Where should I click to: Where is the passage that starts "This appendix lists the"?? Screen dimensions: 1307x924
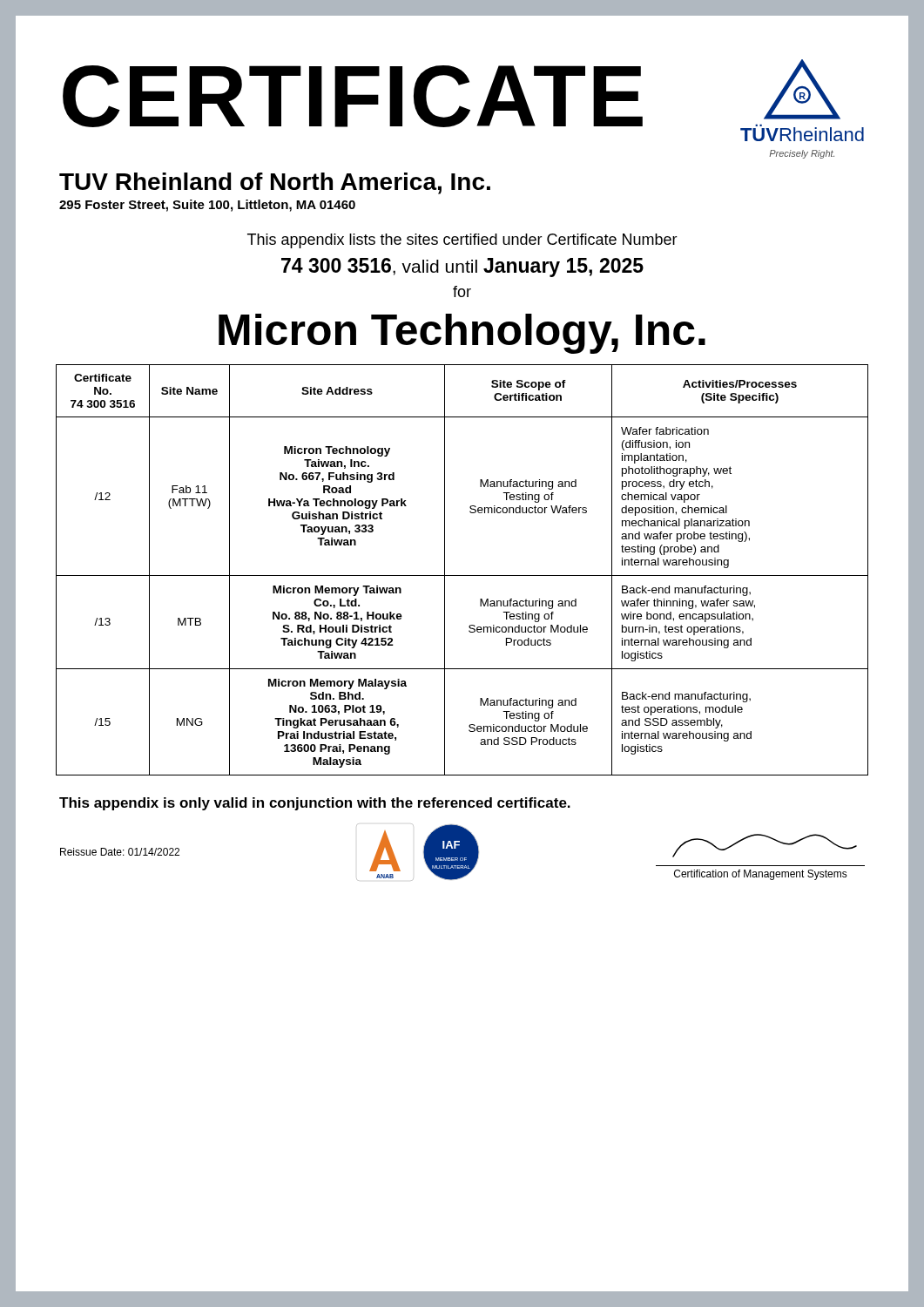click(x=462, y=239)
